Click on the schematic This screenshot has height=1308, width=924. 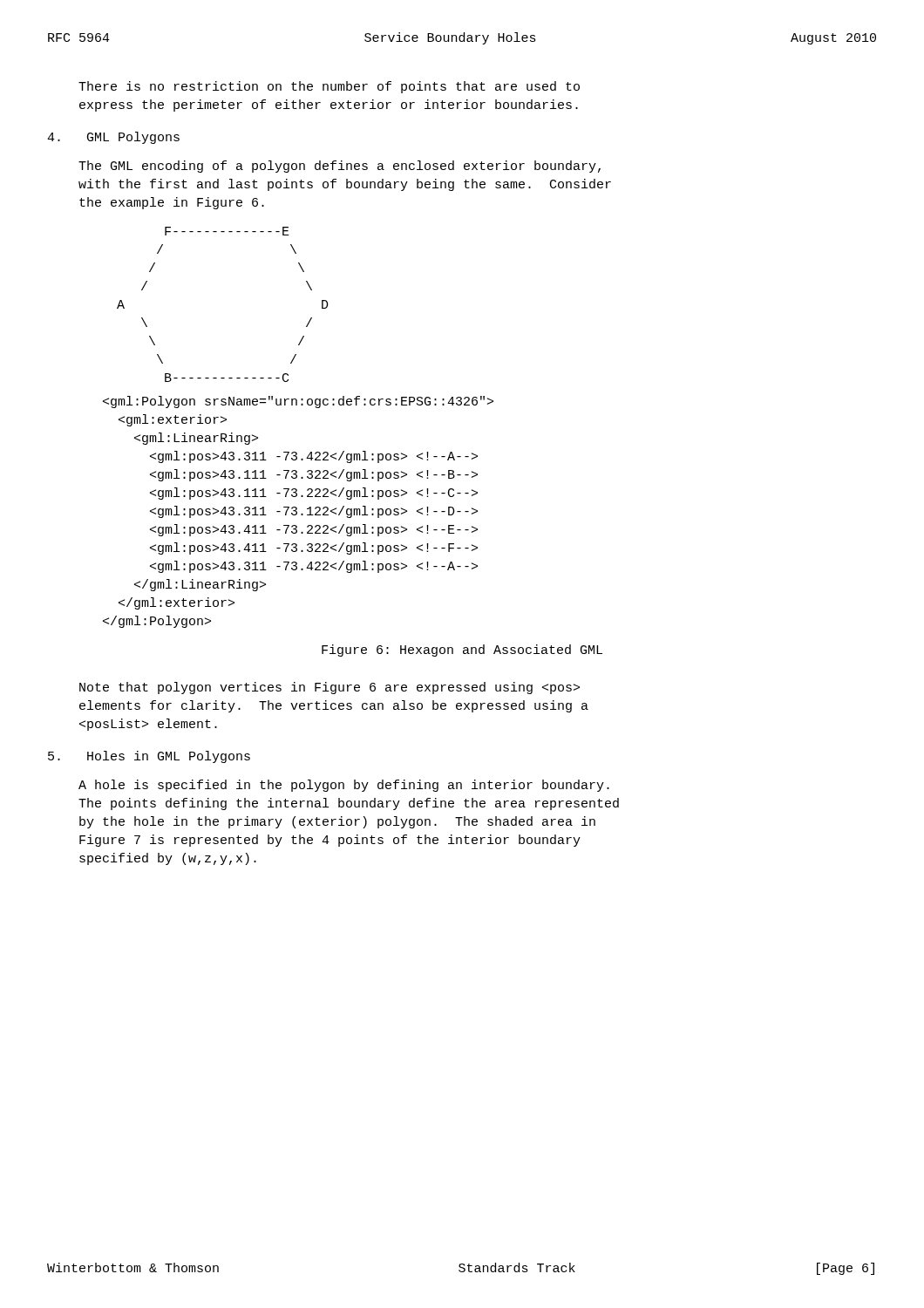(497, 306)
